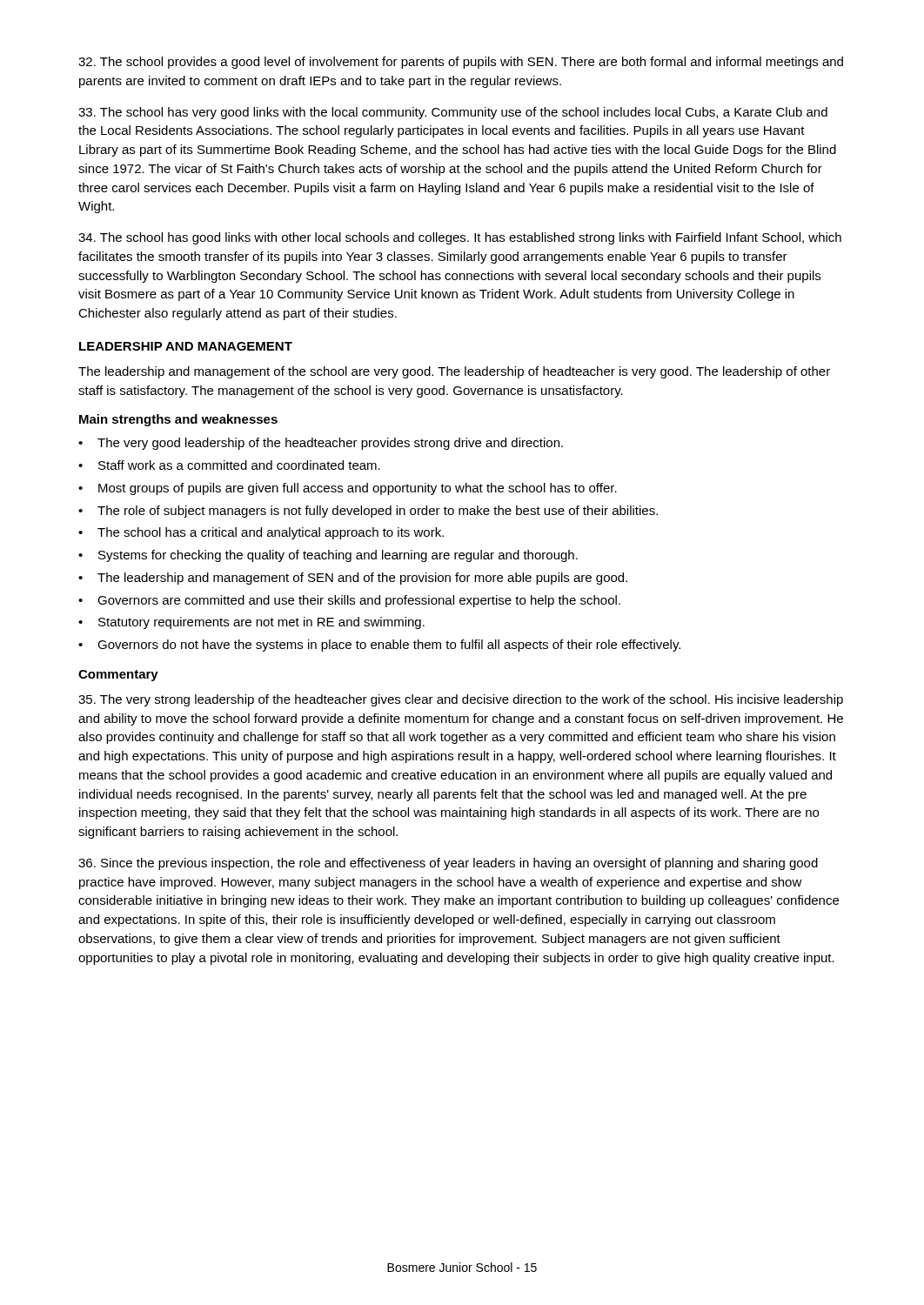Locate the block starting "•Systems for checking the quality of teaching and"

coord(328,555)
